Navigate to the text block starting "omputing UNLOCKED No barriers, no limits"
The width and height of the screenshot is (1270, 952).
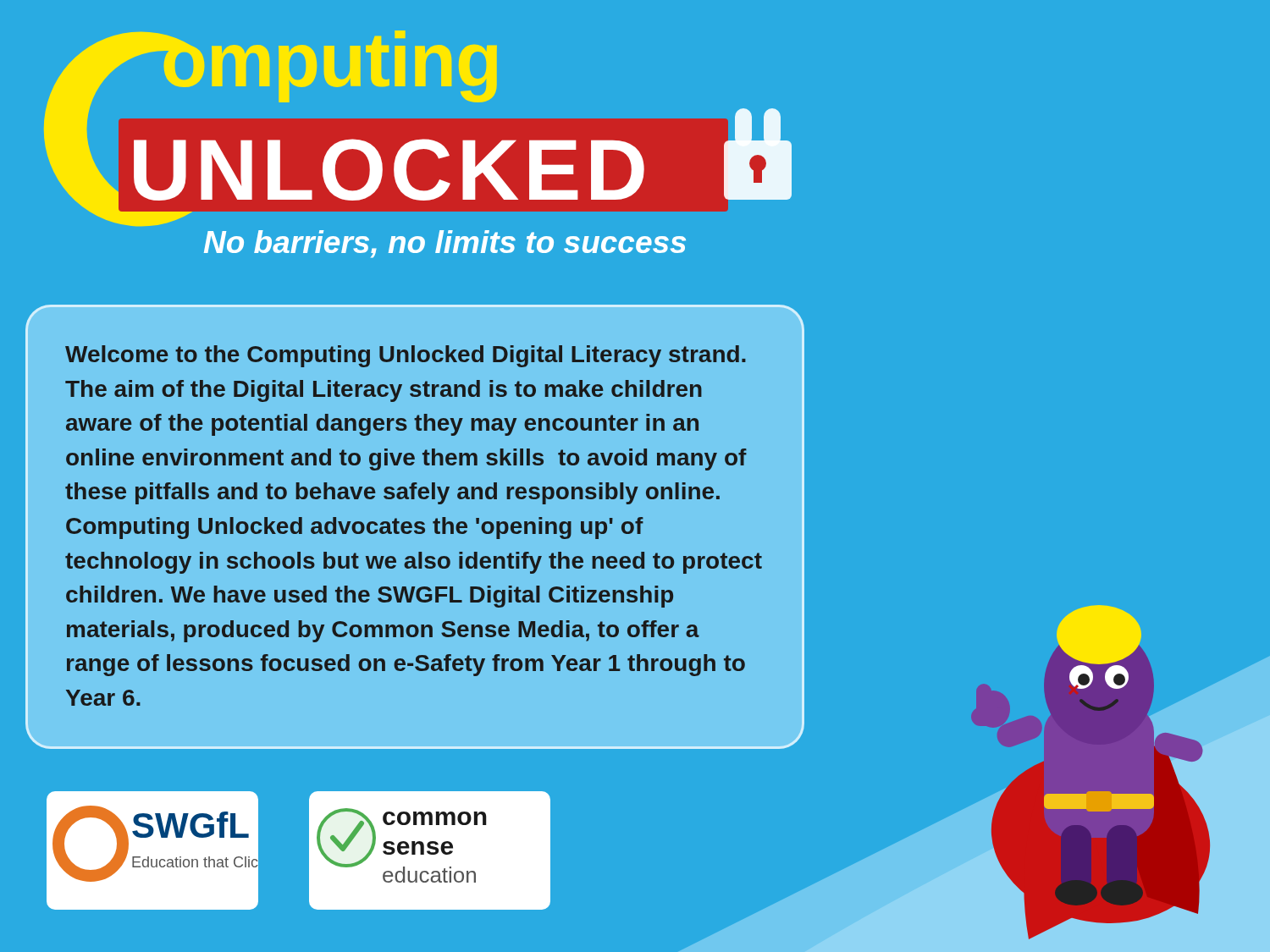(406, 135)
